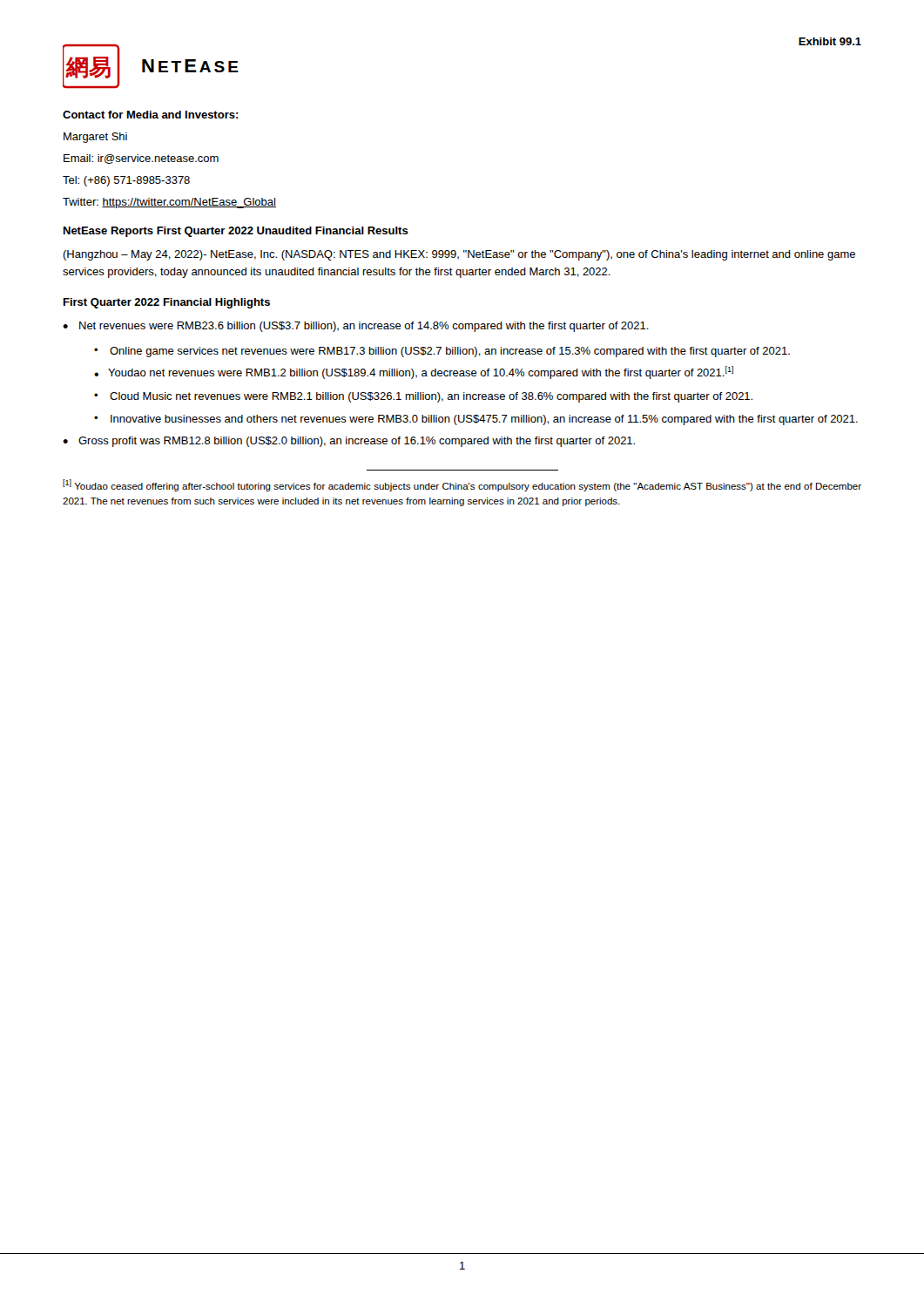Click on the section header that says "First Quarter 2022 Financial"
This screenshot has height=1307, width=924.
coord(167,302)
